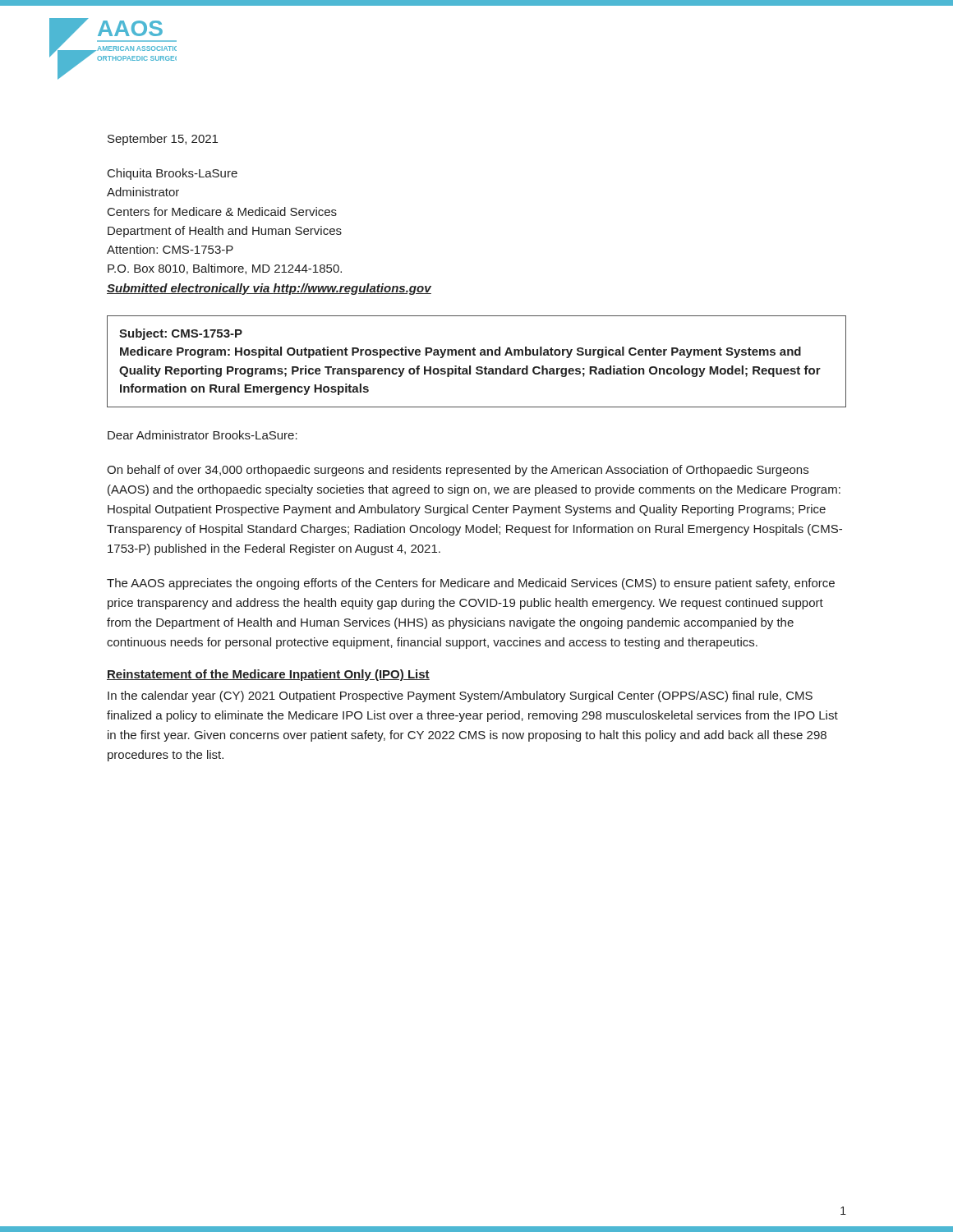
Task: Point to the element starting "The AAOS appreciates"
Action: point(471,612)
